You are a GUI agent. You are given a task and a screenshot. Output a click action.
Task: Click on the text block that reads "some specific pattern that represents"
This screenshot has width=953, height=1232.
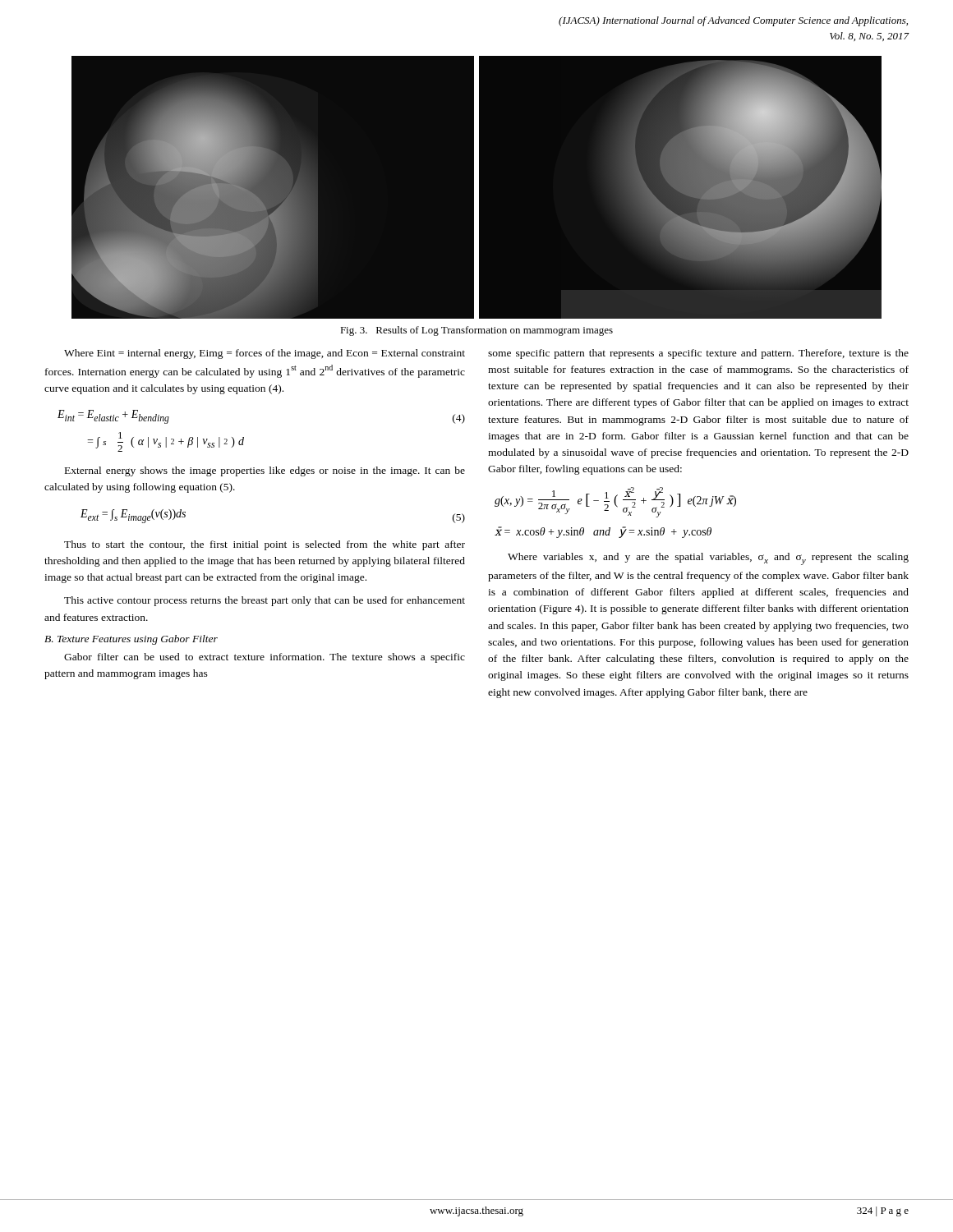click(x=698, y=411)
